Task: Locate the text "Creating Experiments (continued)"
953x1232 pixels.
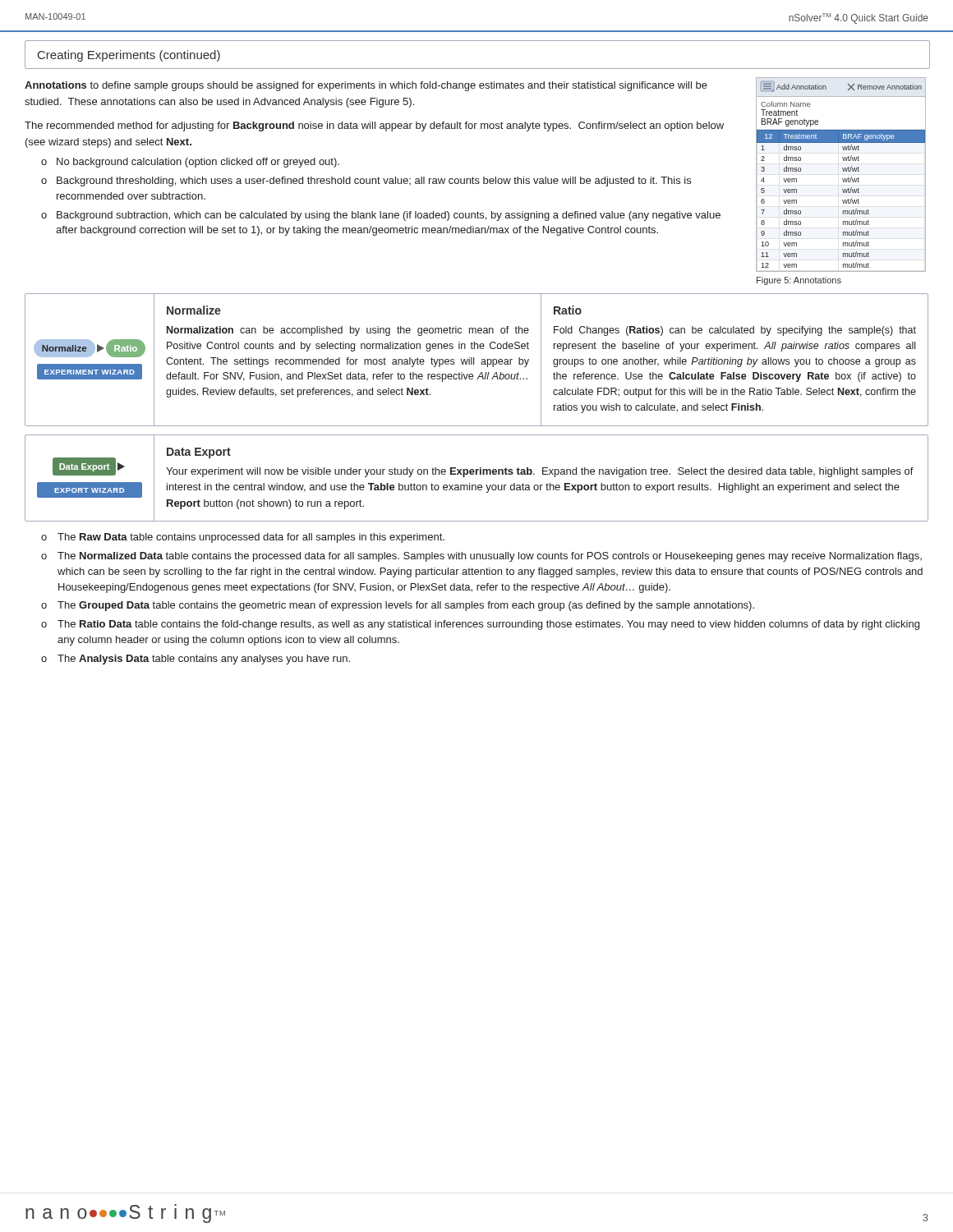Action: pos(129,55)
